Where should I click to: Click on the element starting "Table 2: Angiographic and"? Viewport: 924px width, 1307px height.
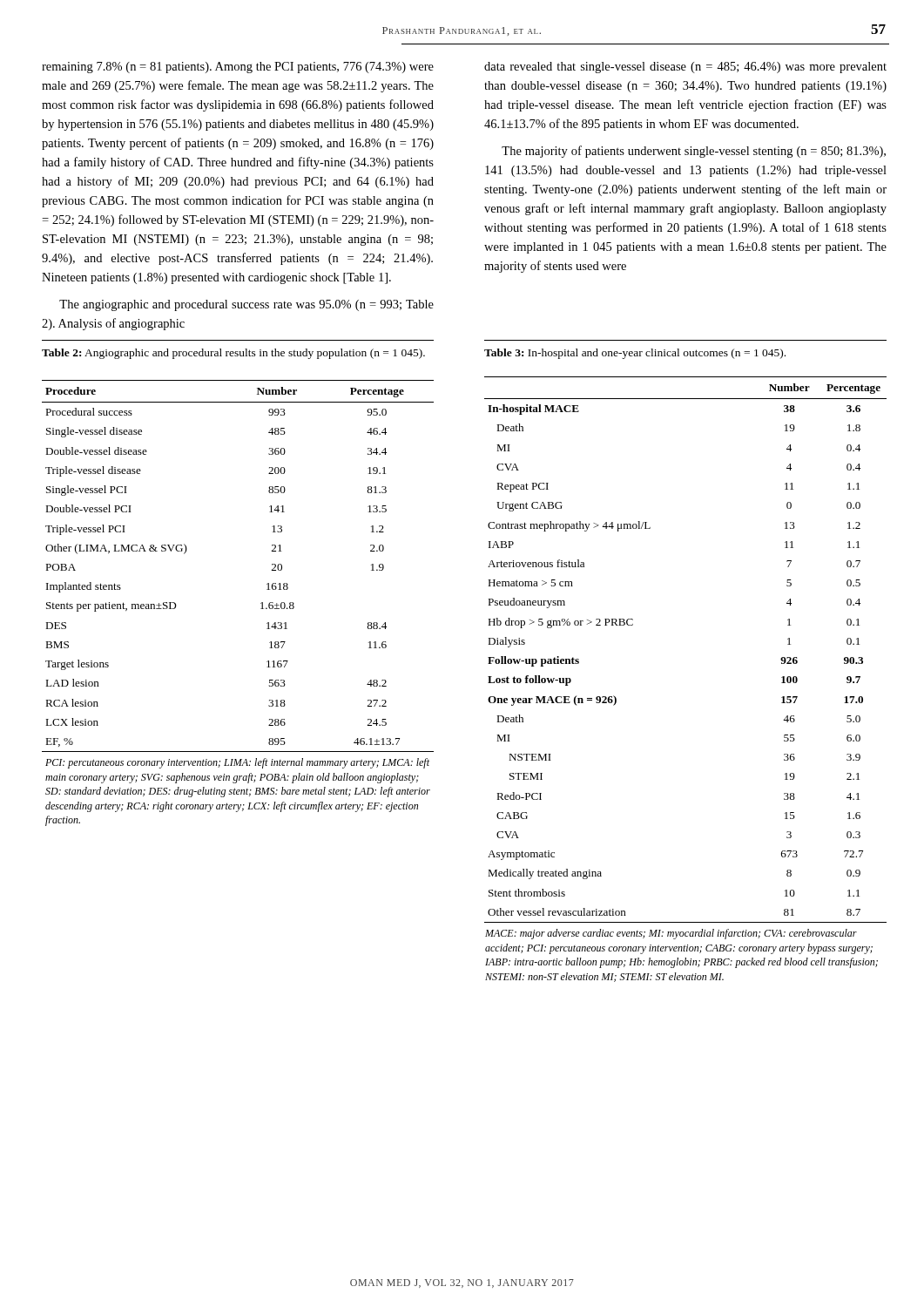[x=234, y=352]
